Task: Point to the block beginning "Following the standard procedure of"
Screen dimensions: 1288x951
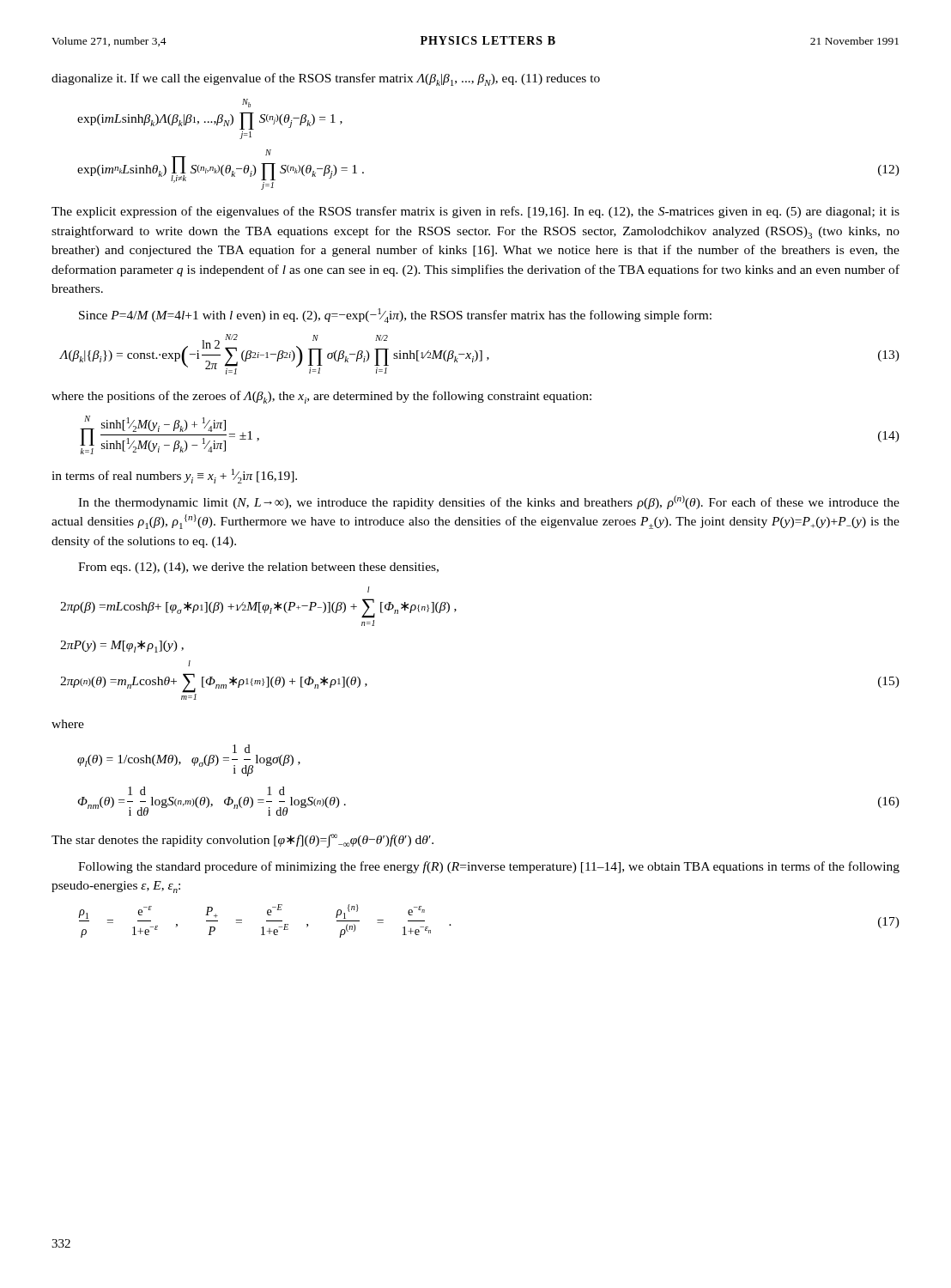Action: click(x=476, y=877)
